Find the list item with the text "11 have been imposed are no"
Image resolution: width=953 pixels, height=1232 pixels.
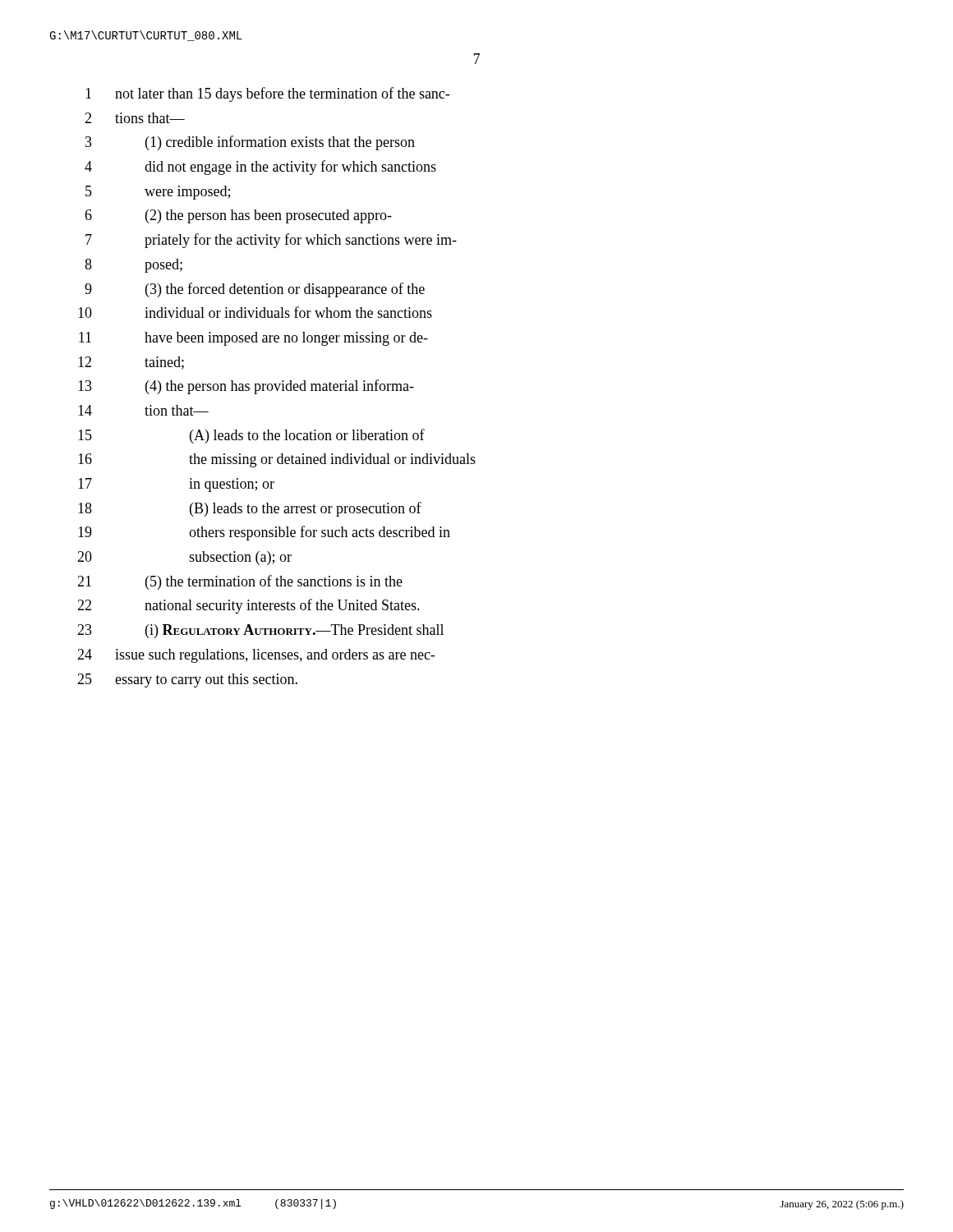point(239,338)
